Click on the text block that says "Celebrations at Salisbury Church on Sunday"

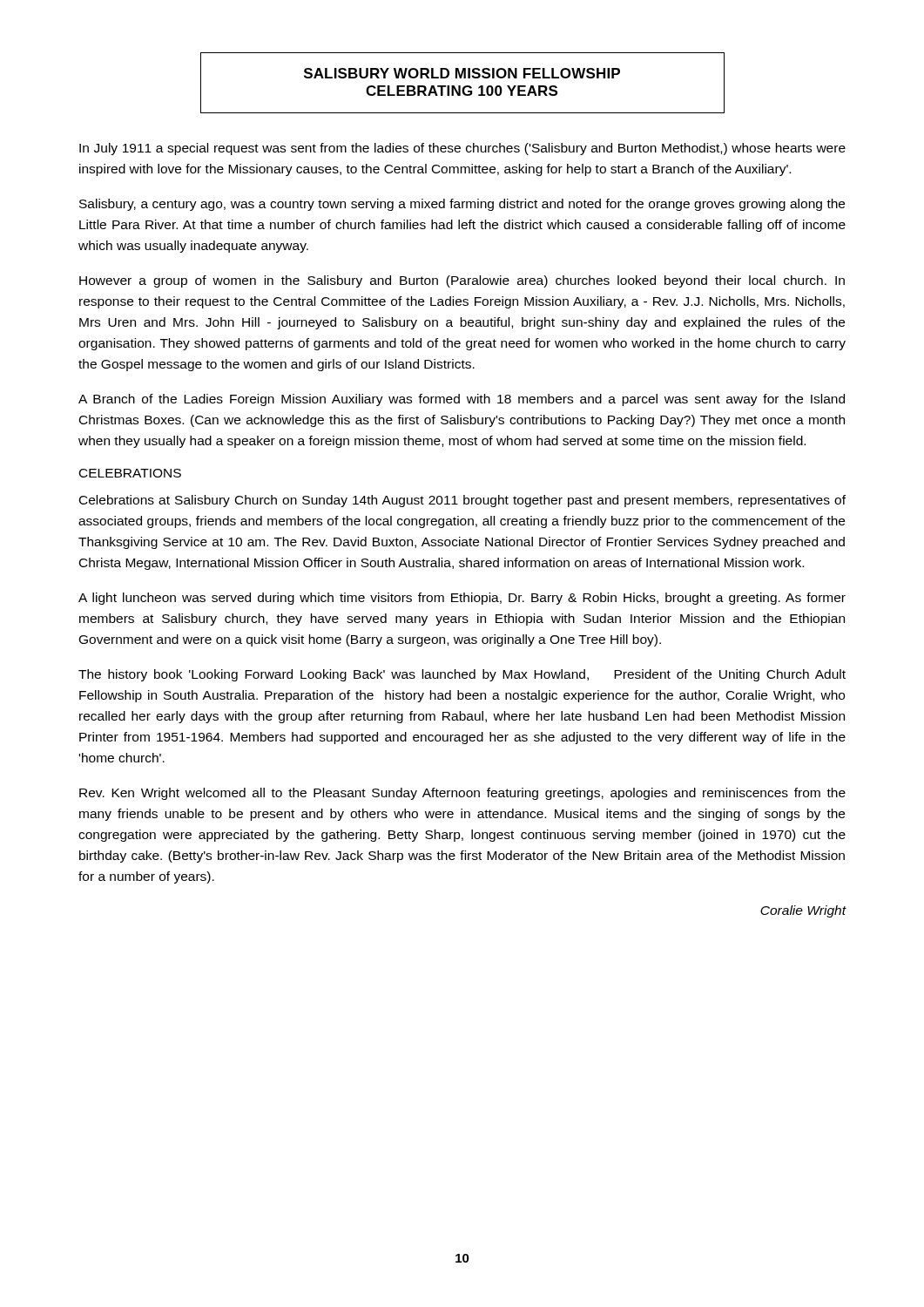click(x=462, y=531)
